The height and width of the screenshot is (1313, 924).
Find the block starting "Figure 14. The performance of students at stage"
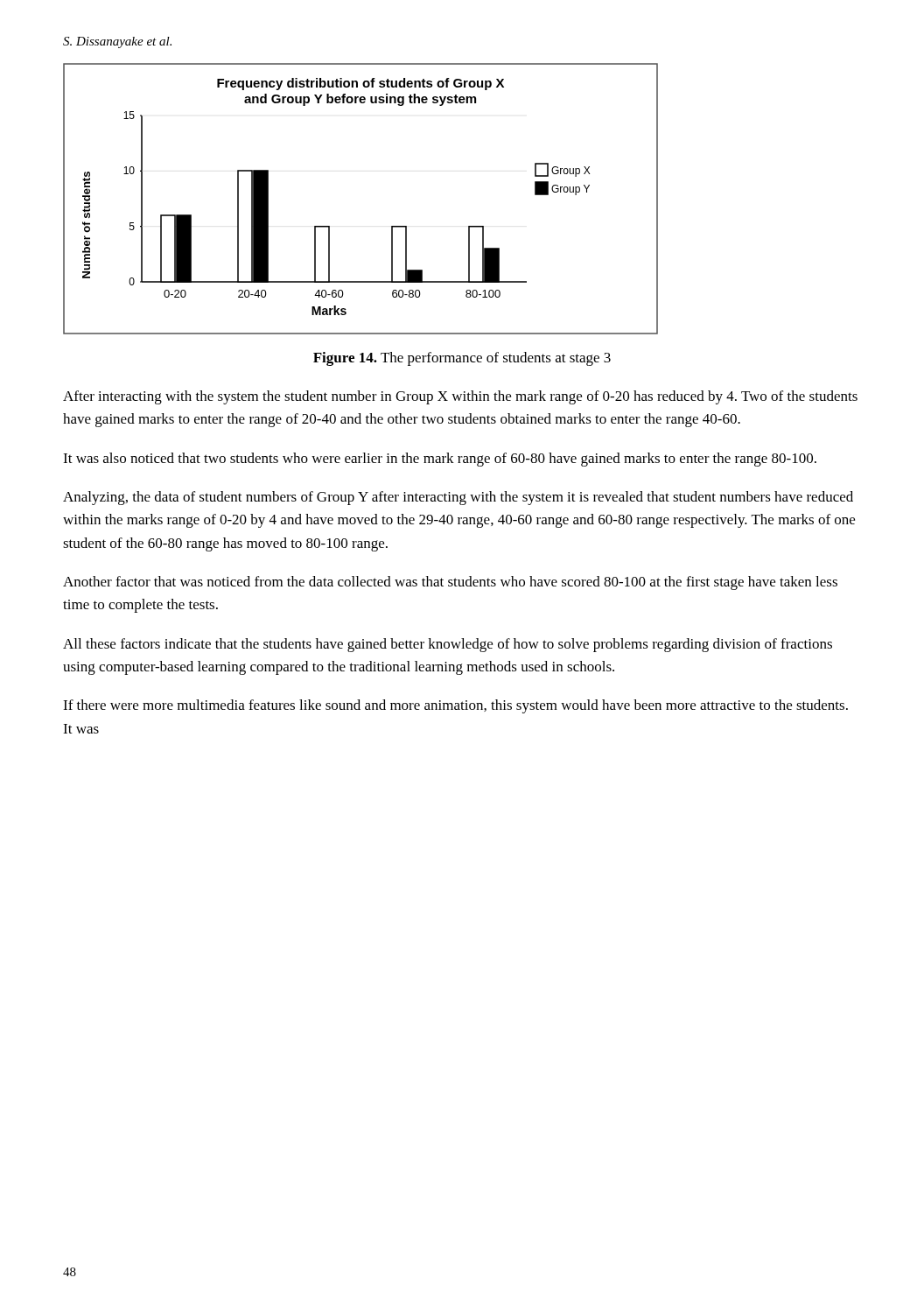click(x=462, y=358)
